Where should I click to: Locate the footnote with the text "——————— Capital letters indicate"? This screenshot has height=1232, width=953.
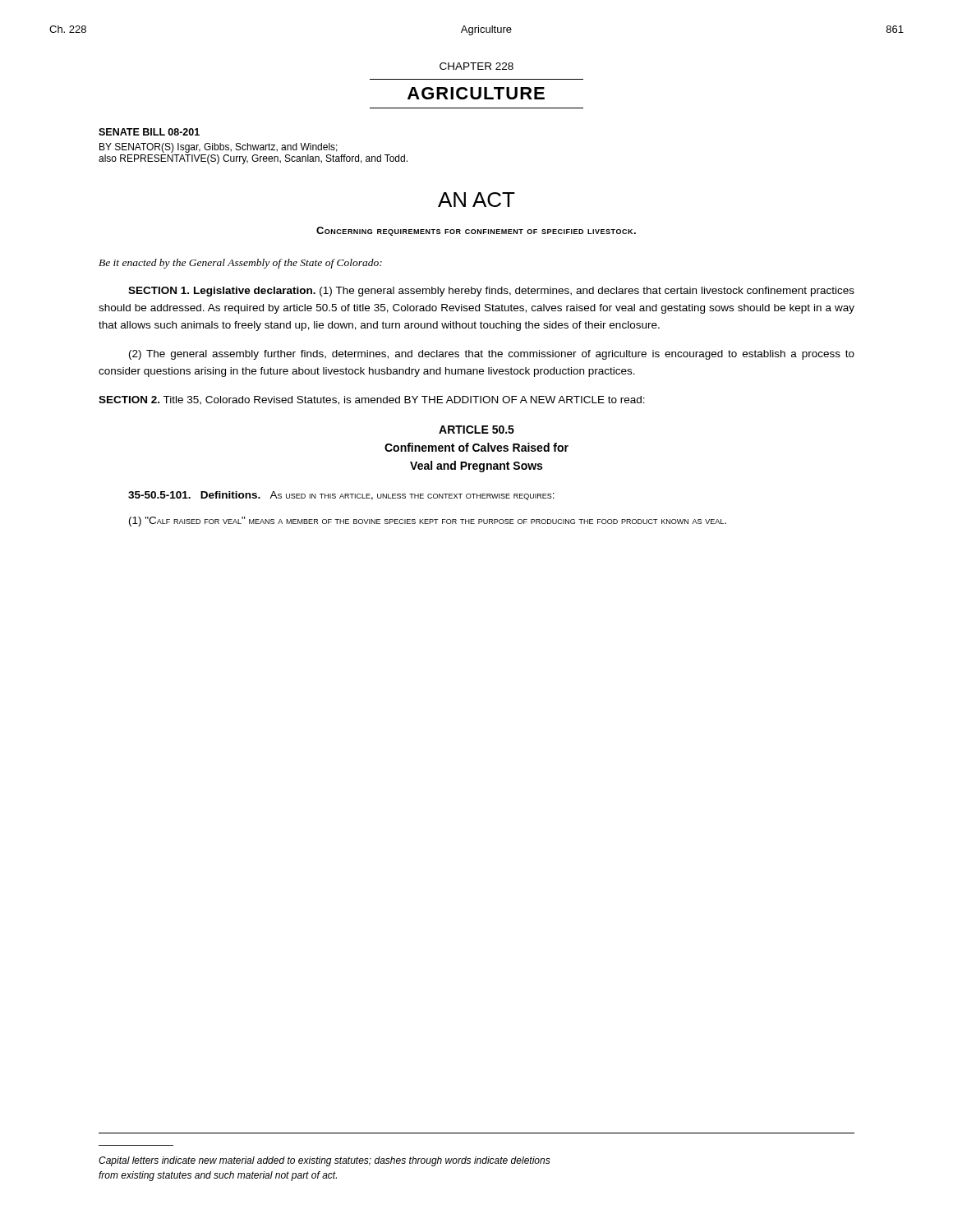476,1161
